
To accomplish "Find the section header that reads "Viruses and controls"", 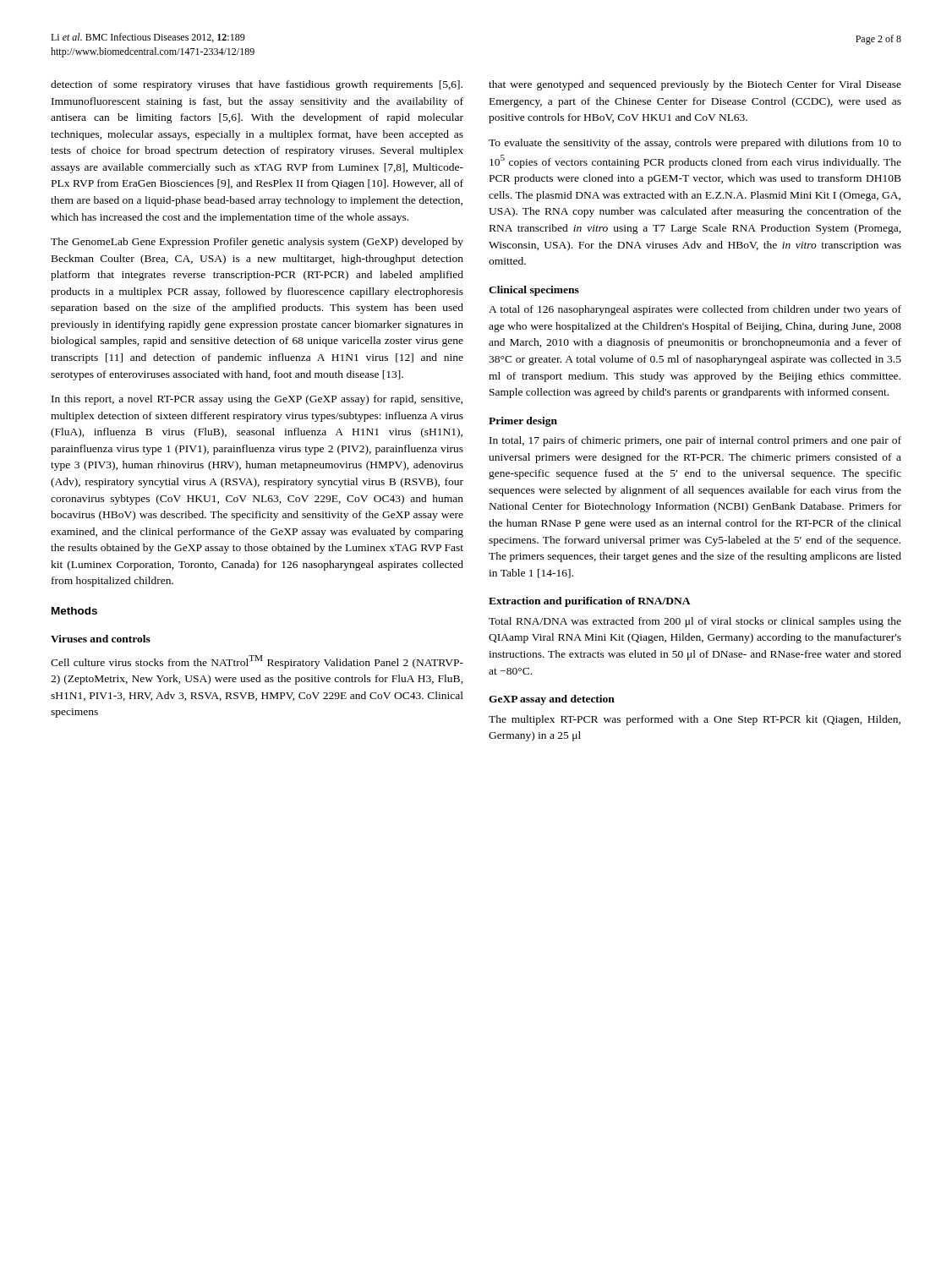I will coord(101,639).
